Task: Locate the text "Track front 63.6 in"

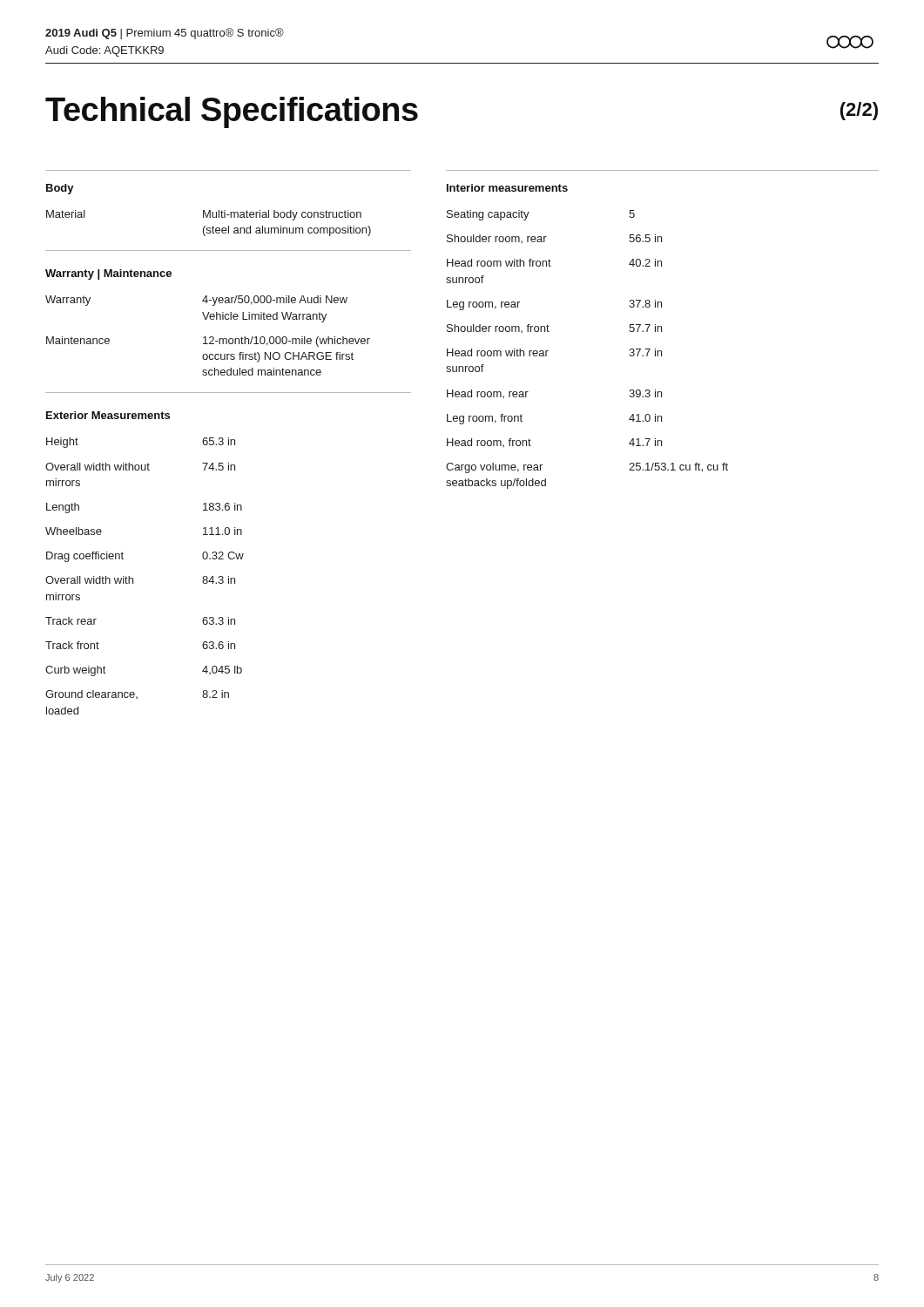Action: (228, 646)
